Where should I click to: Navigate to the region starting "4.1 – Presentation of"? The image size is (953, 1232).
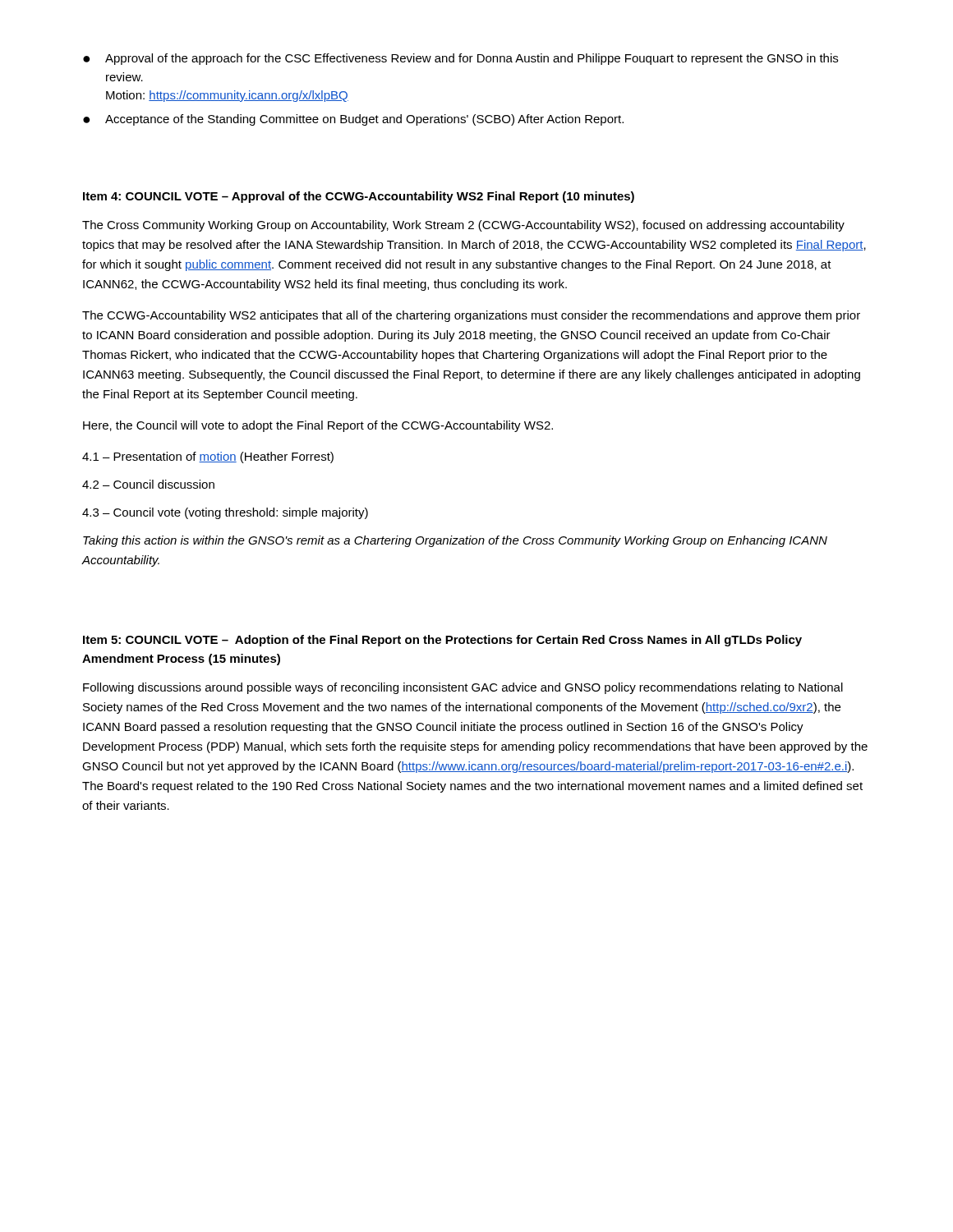click(208, 456)
